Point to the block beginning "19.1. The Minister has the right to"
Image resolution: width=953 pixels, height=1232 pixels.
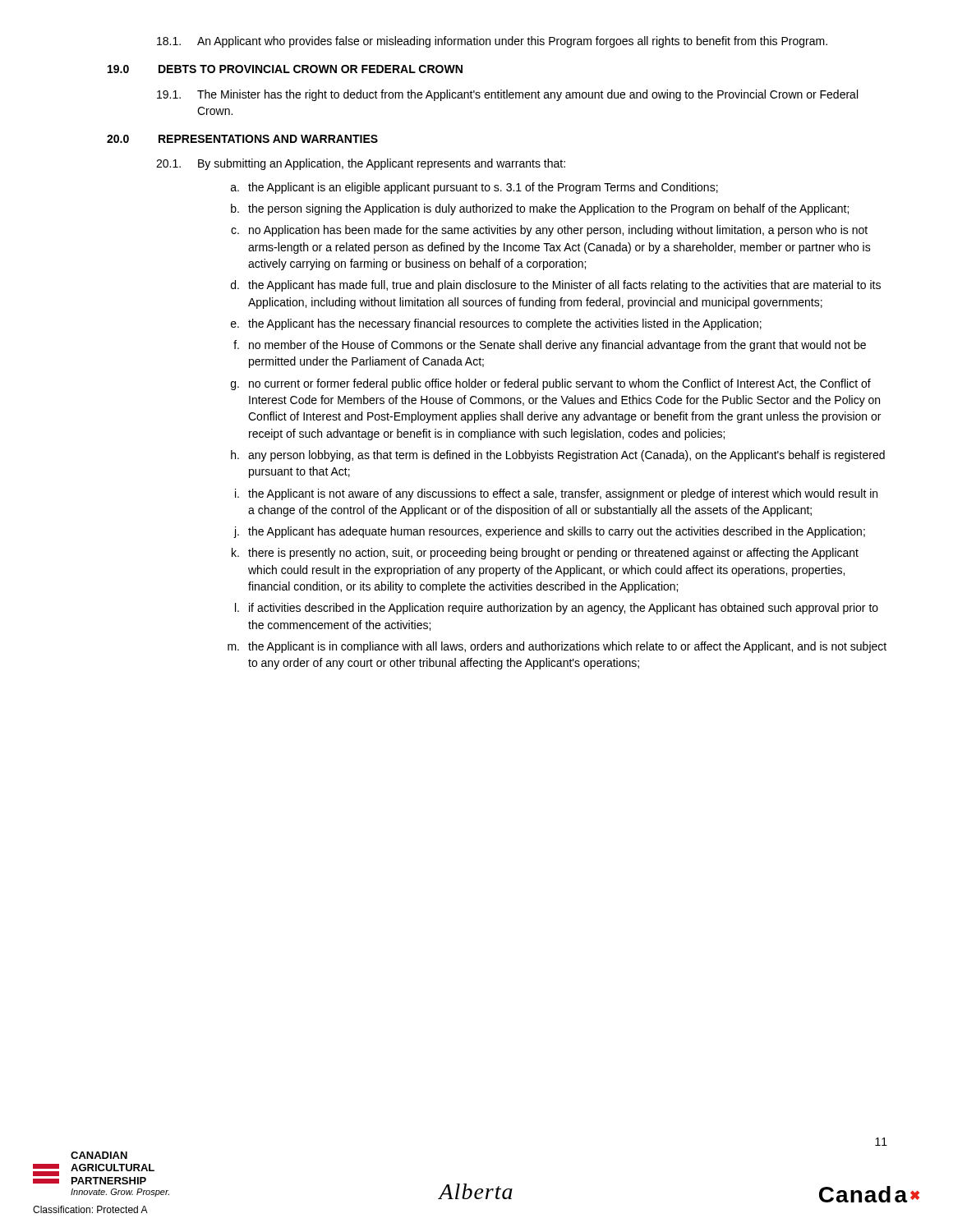tap(522, 103)
